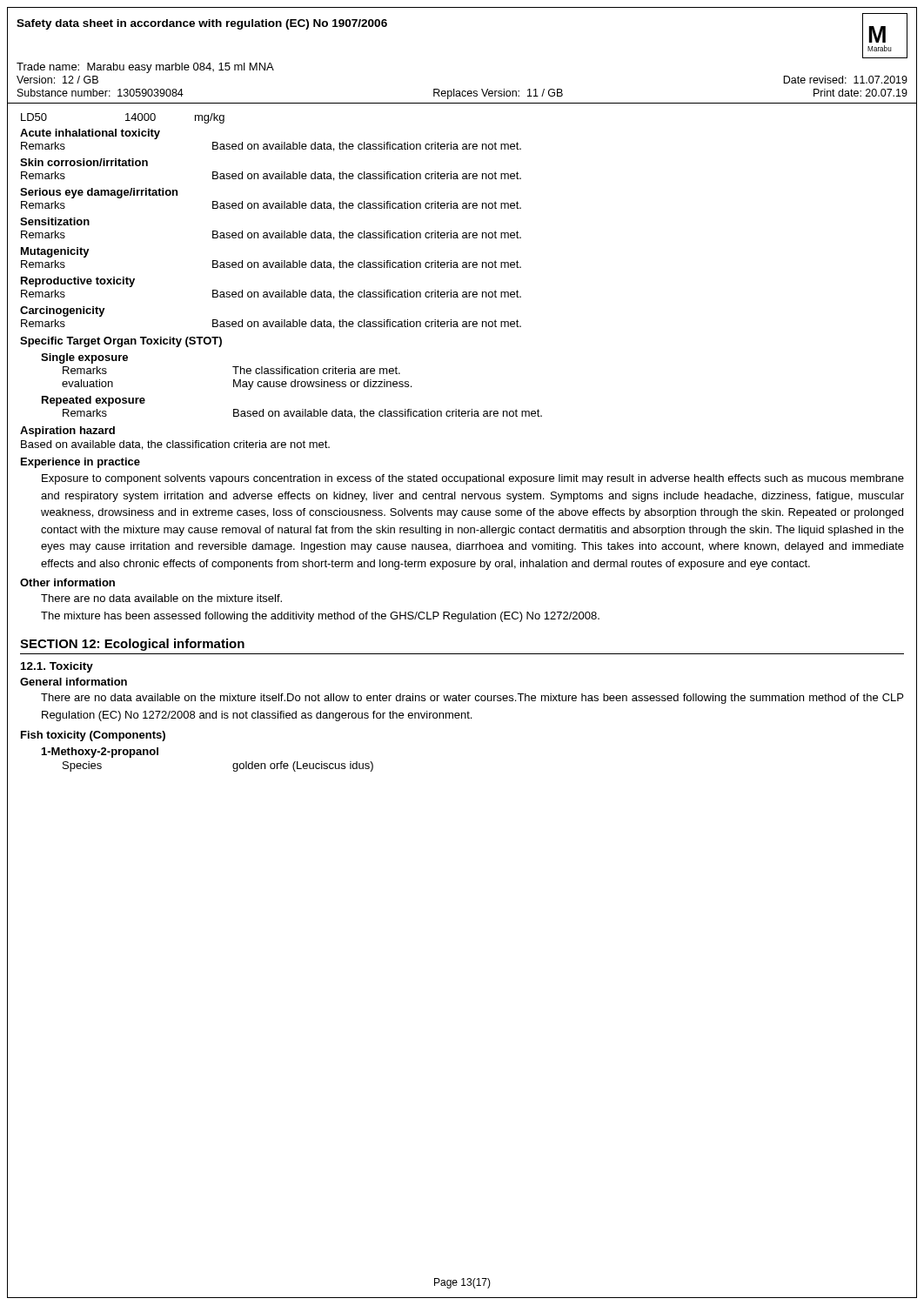Navigate to the region starting "Other information"
Viewport: 924px width, 1305px height.
click(x=68, y=582)
